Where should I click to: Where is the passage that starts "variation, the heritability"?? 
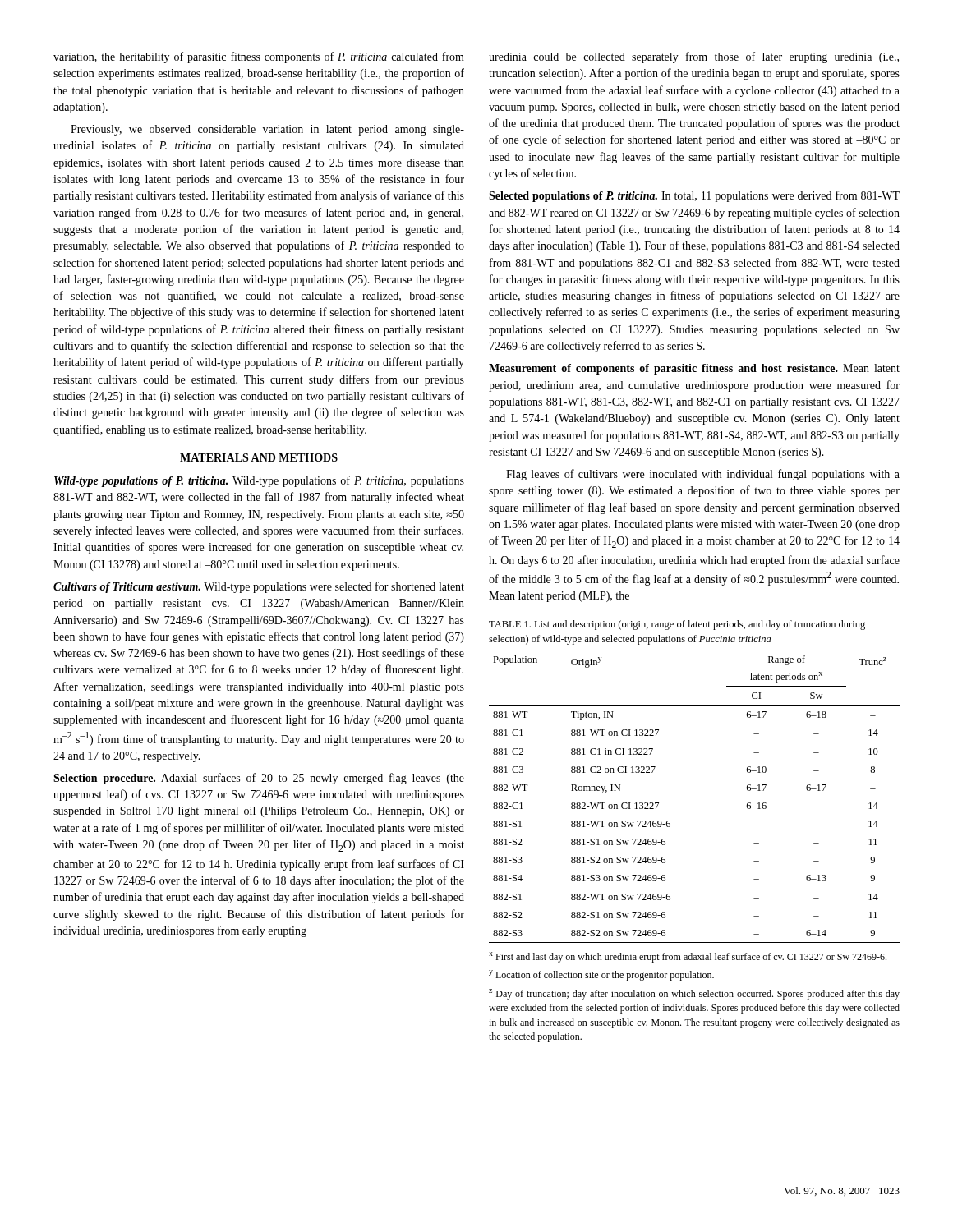(259, 244)
